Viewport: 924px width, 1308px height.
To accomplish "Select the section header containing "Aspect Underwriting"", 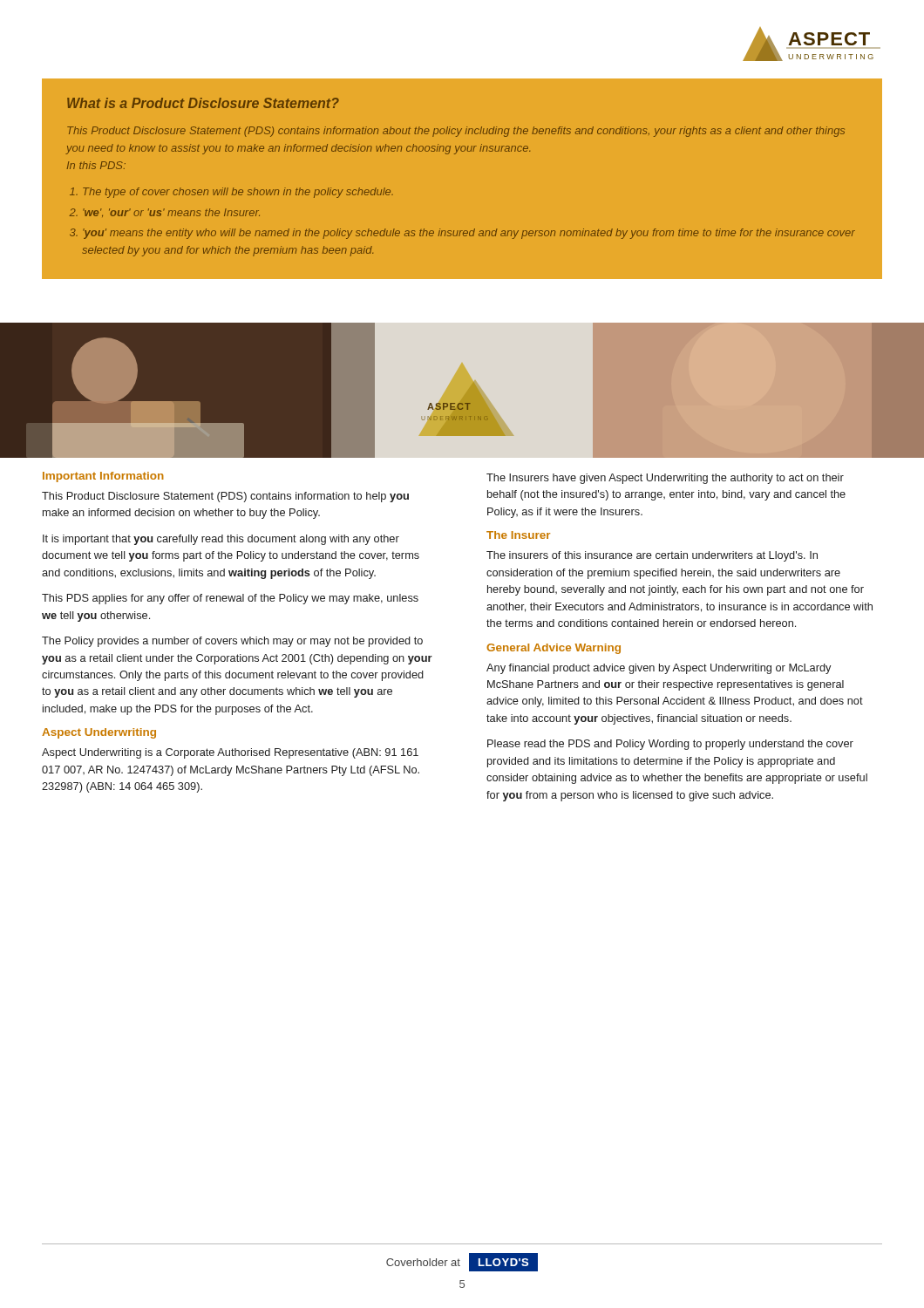I will click(x=99, y=732).
